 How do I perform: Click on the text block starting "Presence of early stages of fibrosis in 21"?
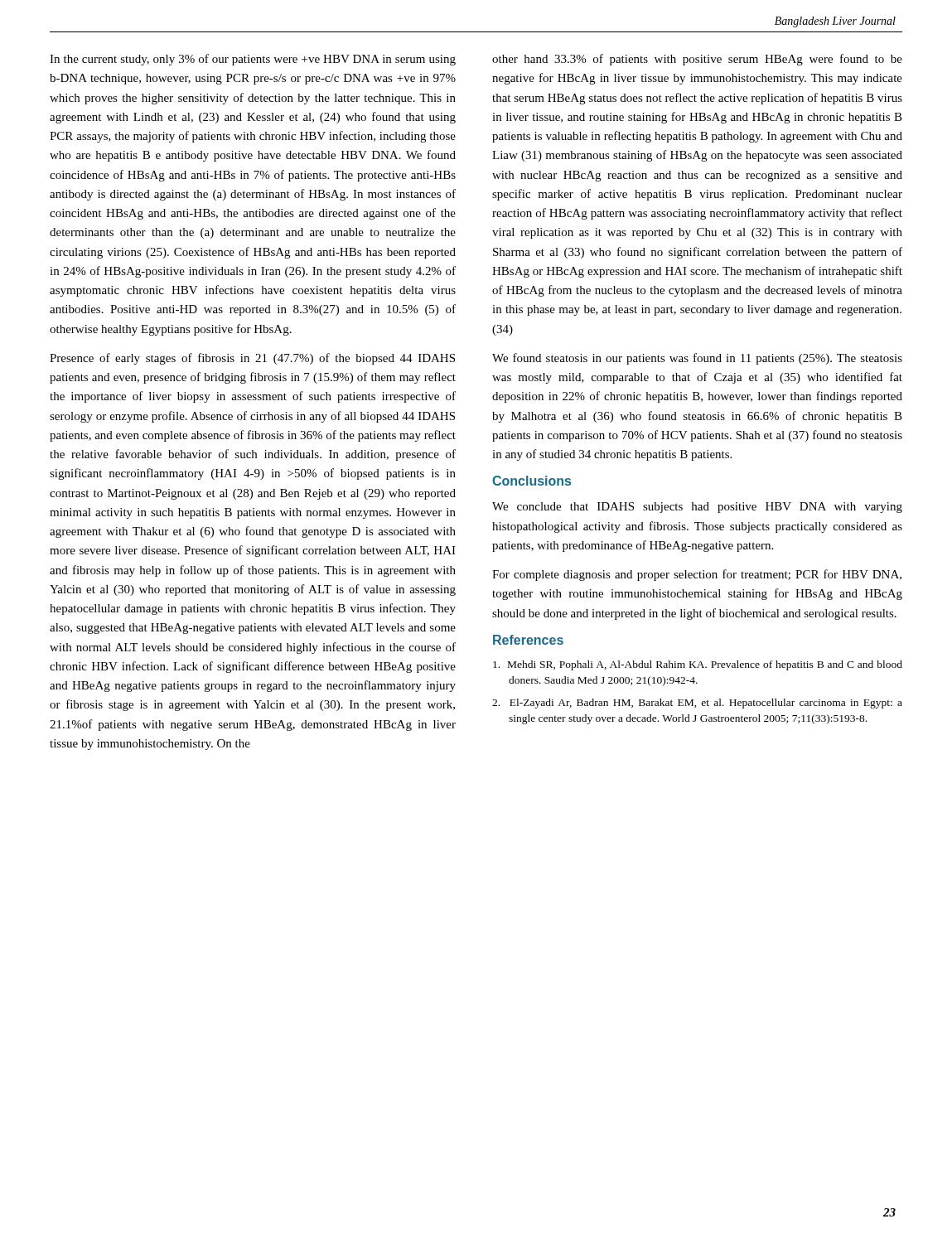pyautogui.click(x=253, y=551)
